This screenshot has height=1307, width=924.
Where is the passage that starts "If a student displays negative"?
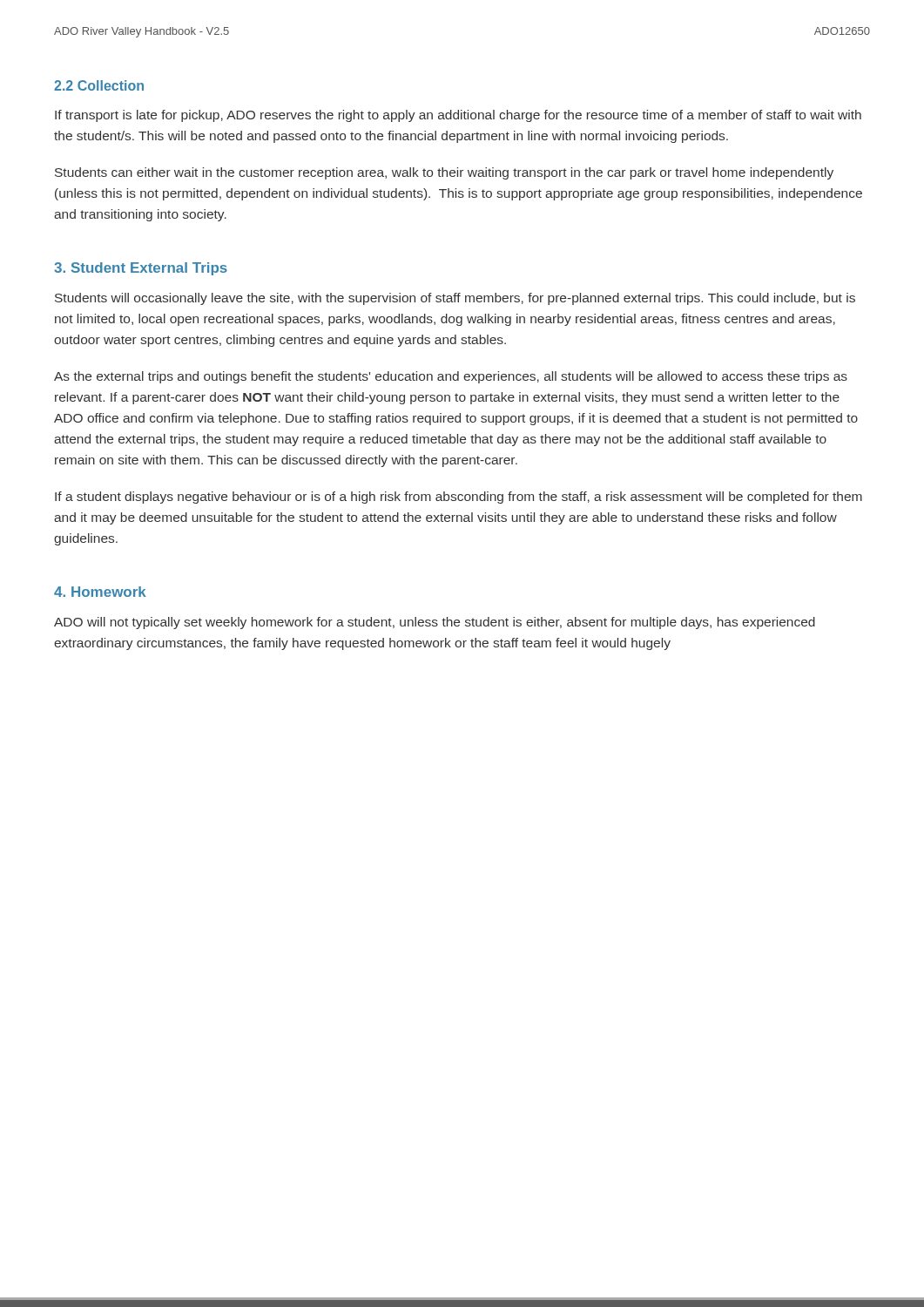click(x=458, y=517)
